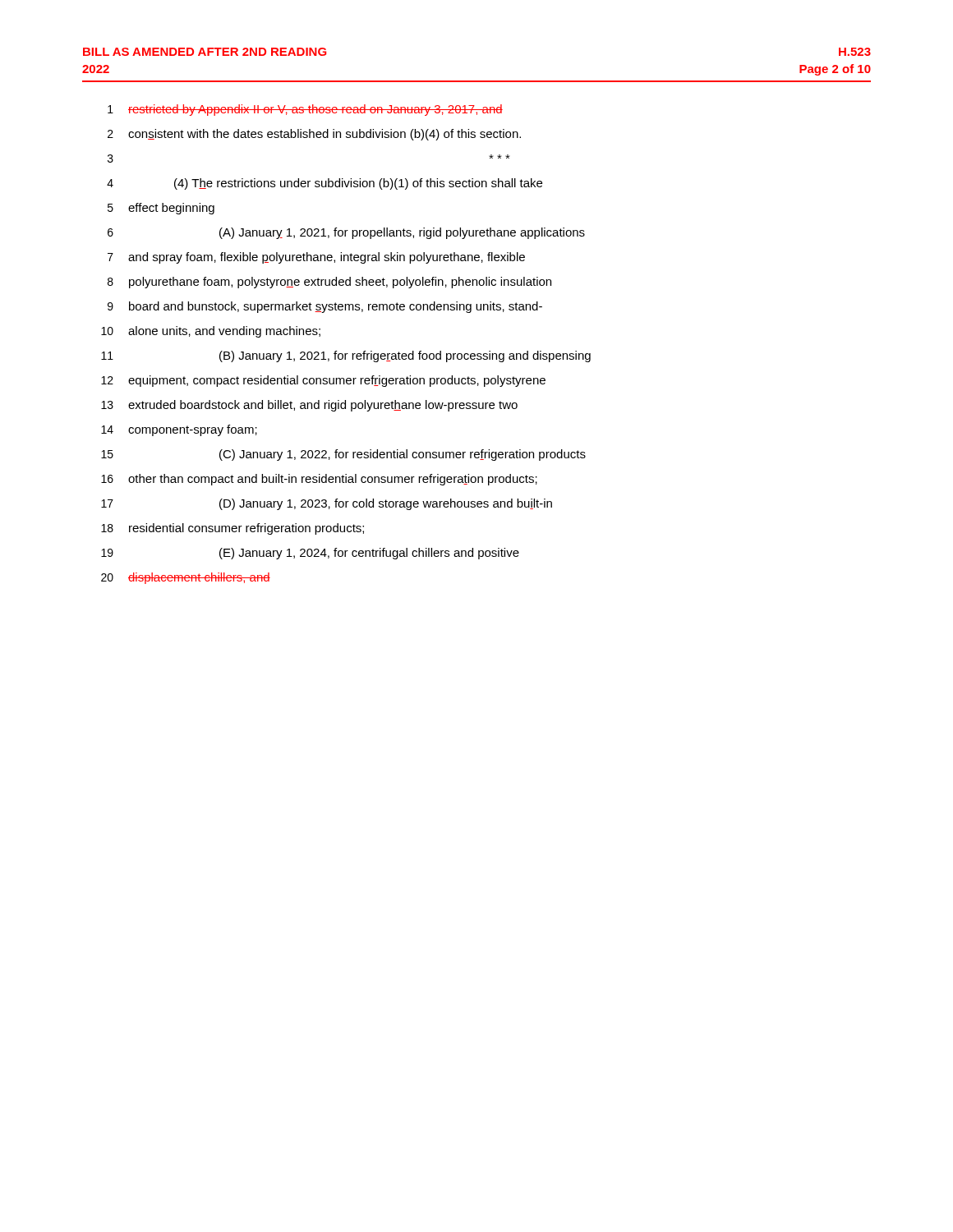Click on the text starting "8 polyurethane foam, polystyrone extruded"
This screenshot has height=1232, width=953.
[476, 282]
